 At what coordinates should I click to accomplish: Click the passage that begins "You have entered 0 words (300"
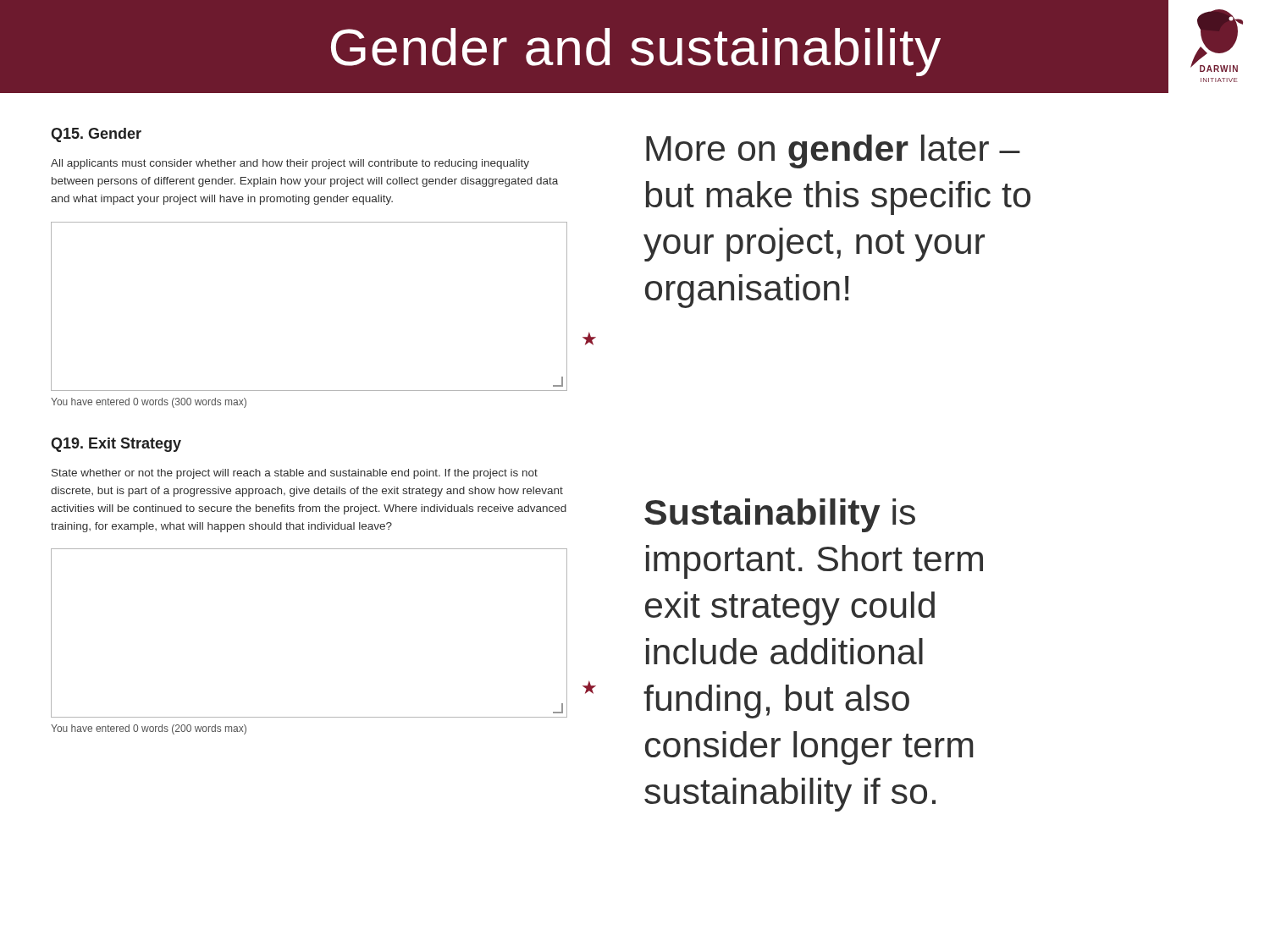click(149, 402)
